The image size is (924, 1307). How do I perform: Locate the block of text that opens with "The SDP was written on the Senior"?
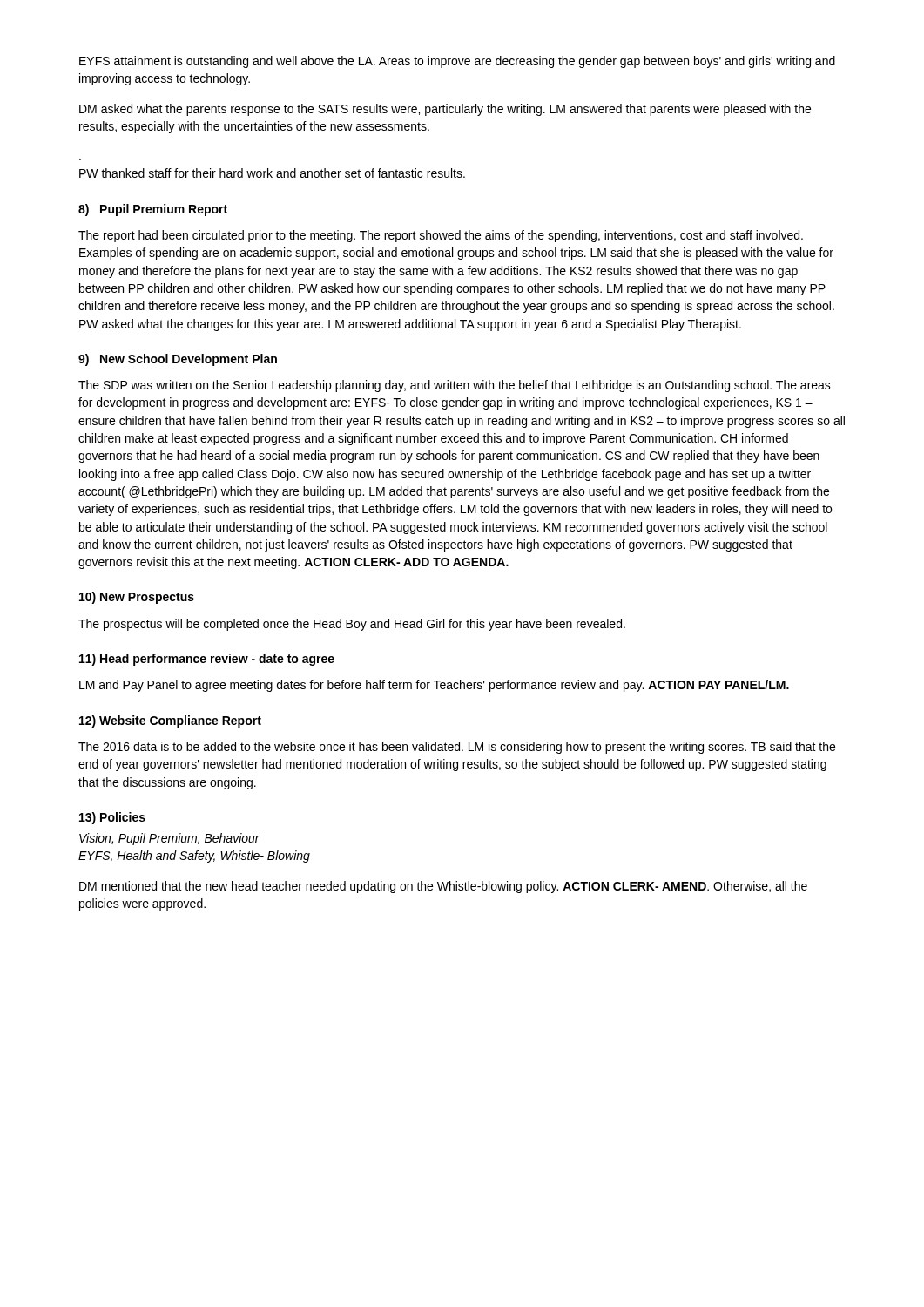462,474
